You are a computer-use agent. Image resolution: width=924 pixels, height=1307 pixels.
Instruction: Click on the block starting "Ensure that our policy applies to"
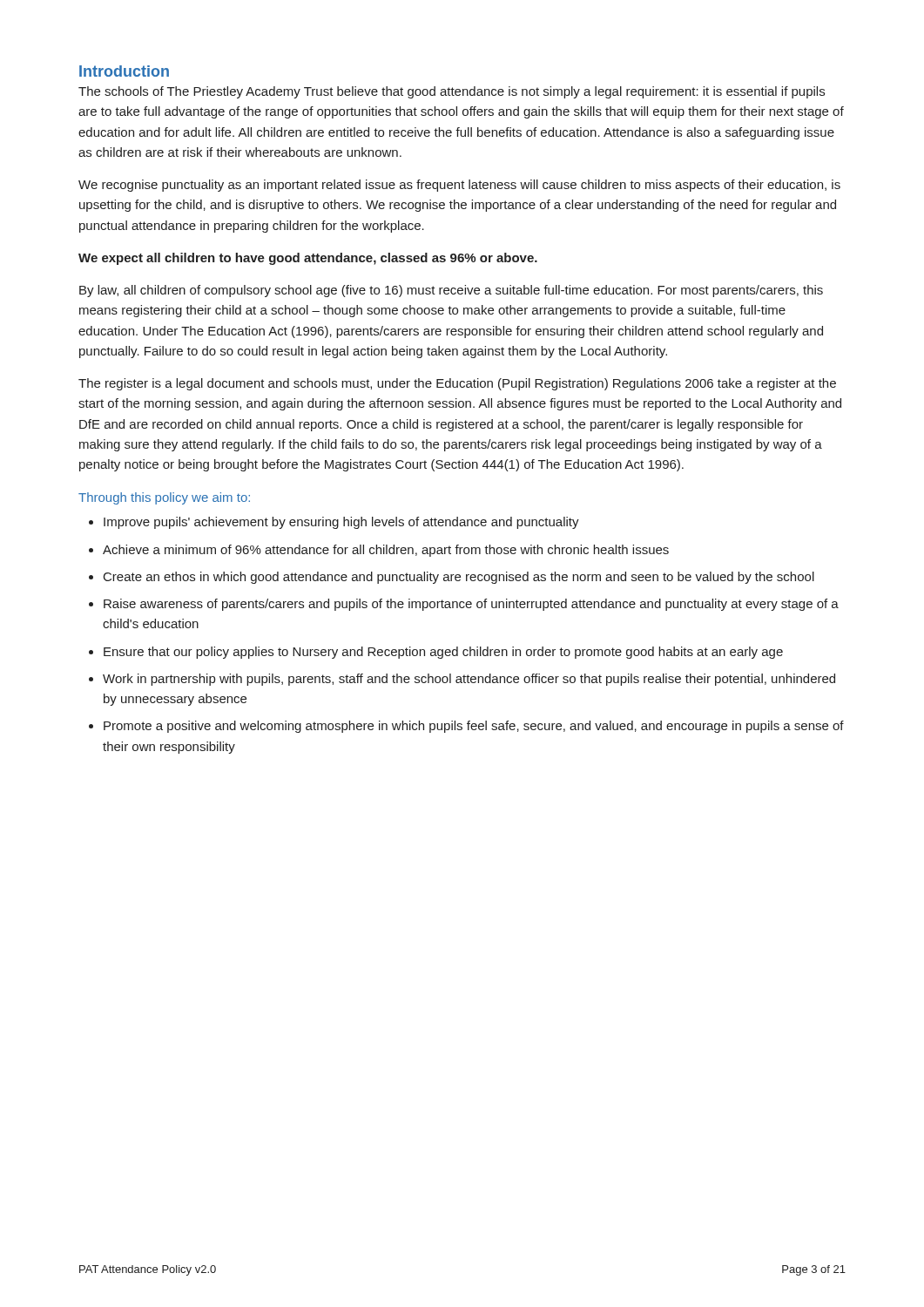(443, 651)
